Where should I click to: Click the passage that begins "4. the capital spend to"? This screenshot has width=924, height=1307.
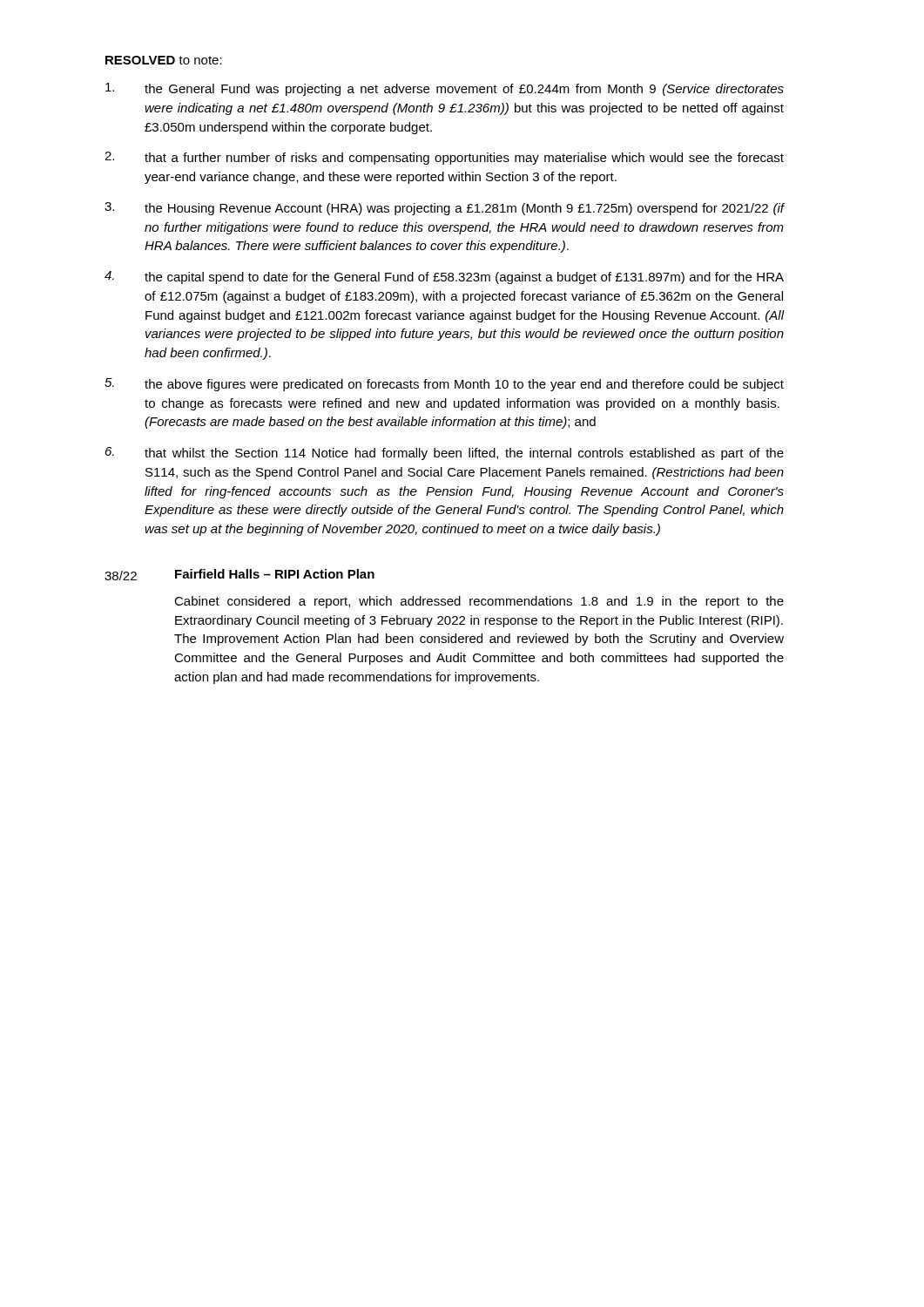[x=444, y=315]
